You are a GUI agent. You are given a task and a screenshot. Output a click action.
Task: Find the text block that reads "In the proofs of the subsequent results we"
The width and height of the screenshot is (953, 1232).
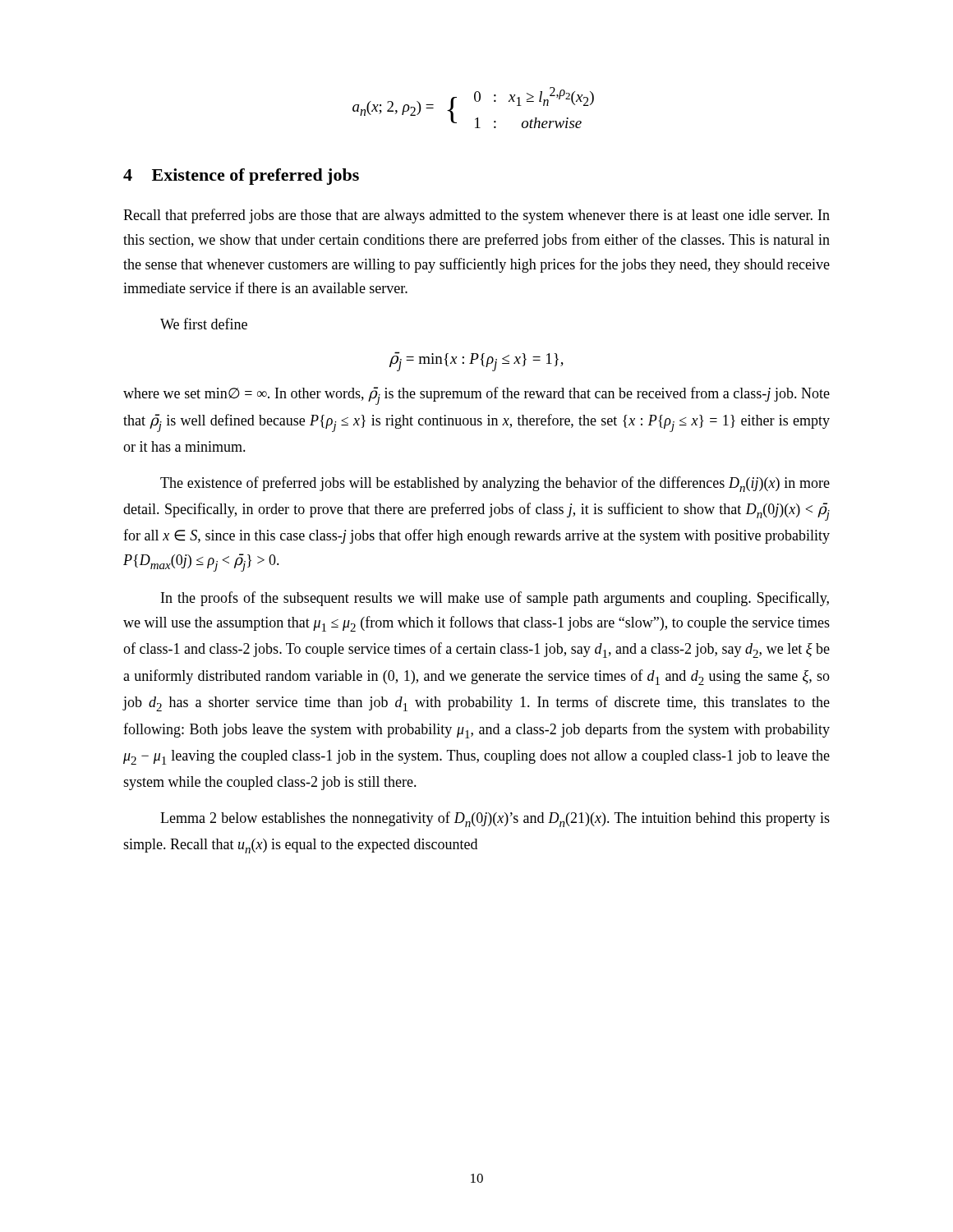pyautogui.click(x=476, y=691)
